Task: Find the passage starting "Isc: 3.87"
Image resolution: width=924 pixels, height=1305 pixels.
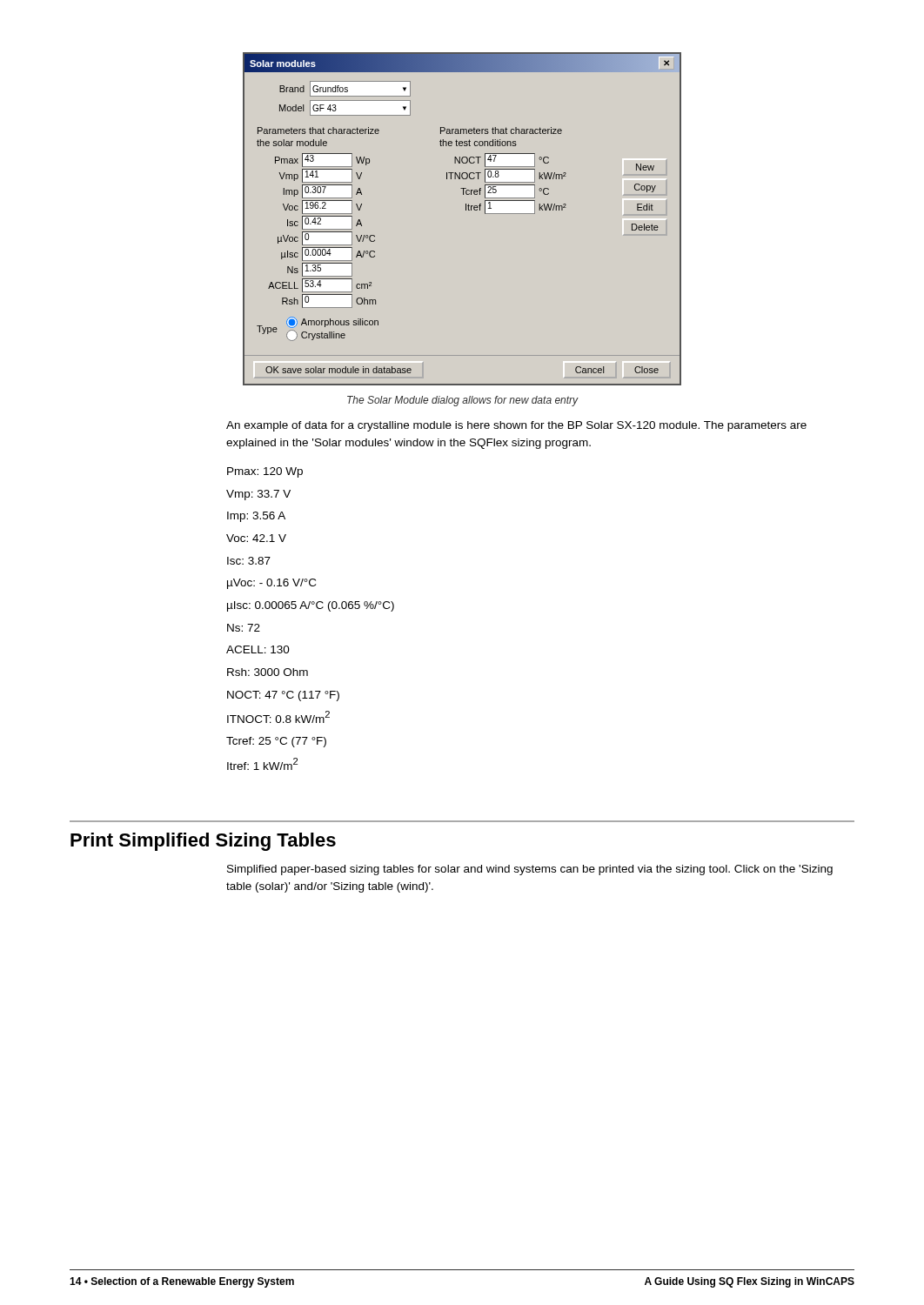Action: 248,560
